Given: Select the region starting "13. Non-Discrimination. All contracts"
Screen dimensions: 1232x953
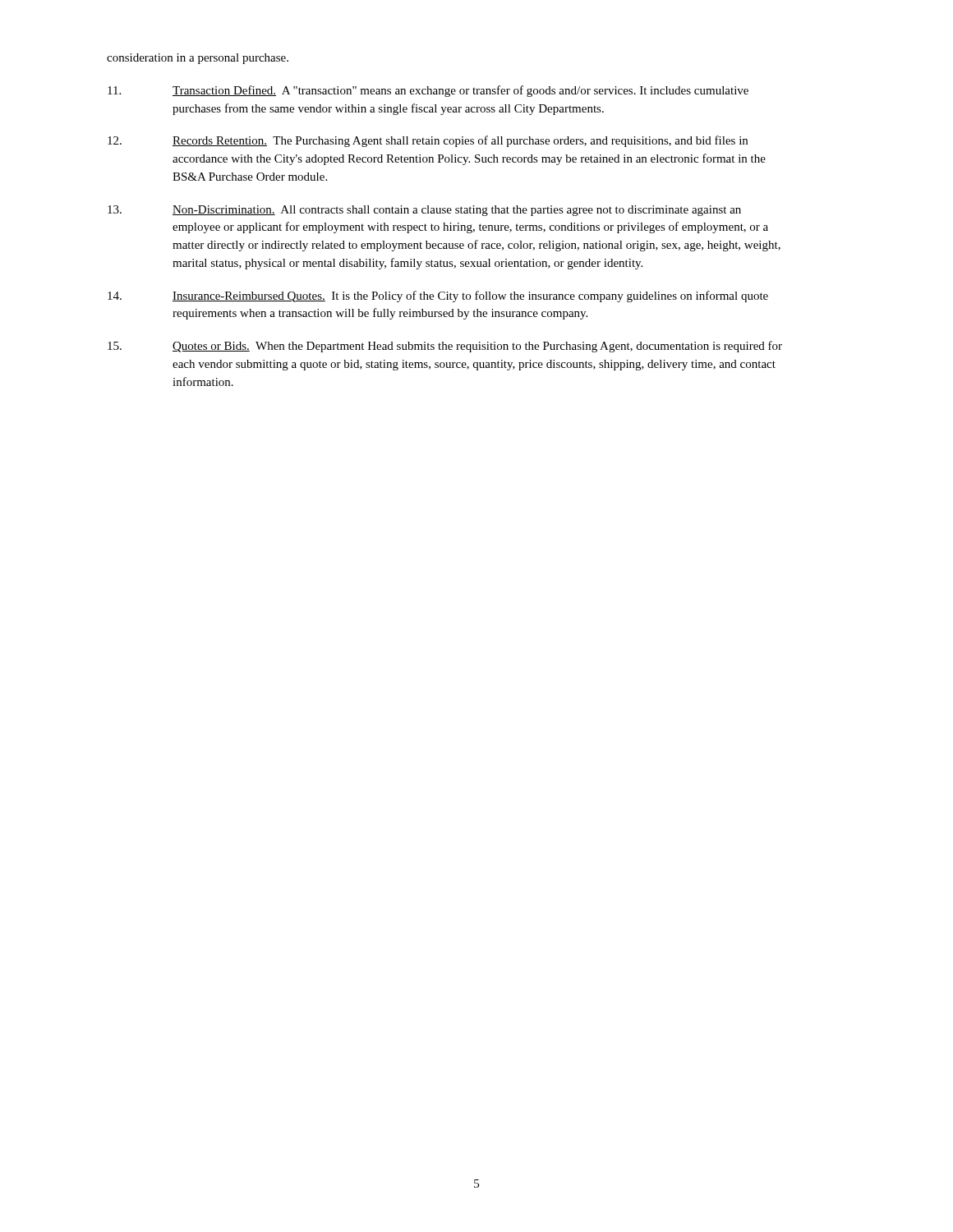Looking at the screenshot, I should 448,237.
